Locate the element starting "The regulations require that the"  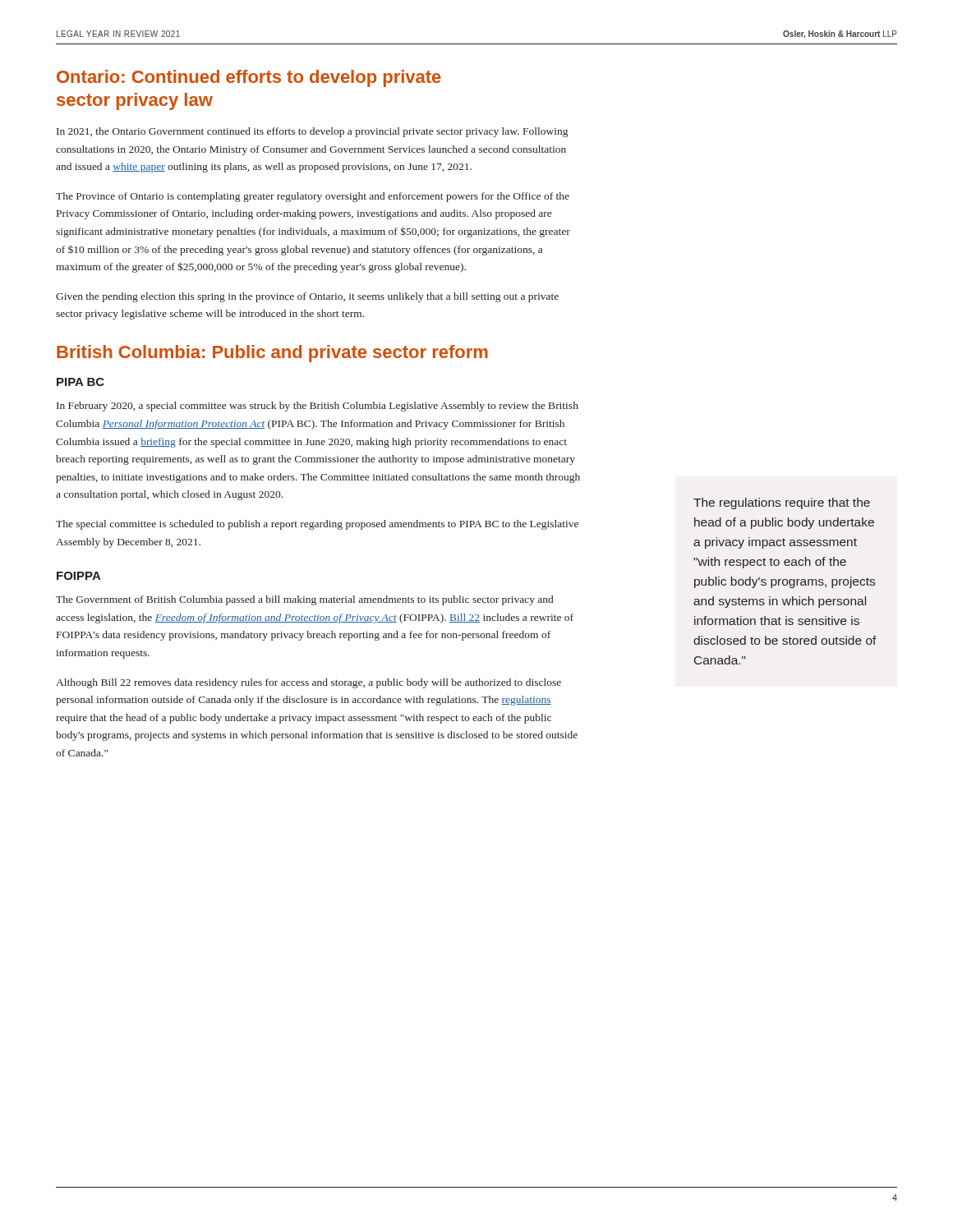point(786,582)
